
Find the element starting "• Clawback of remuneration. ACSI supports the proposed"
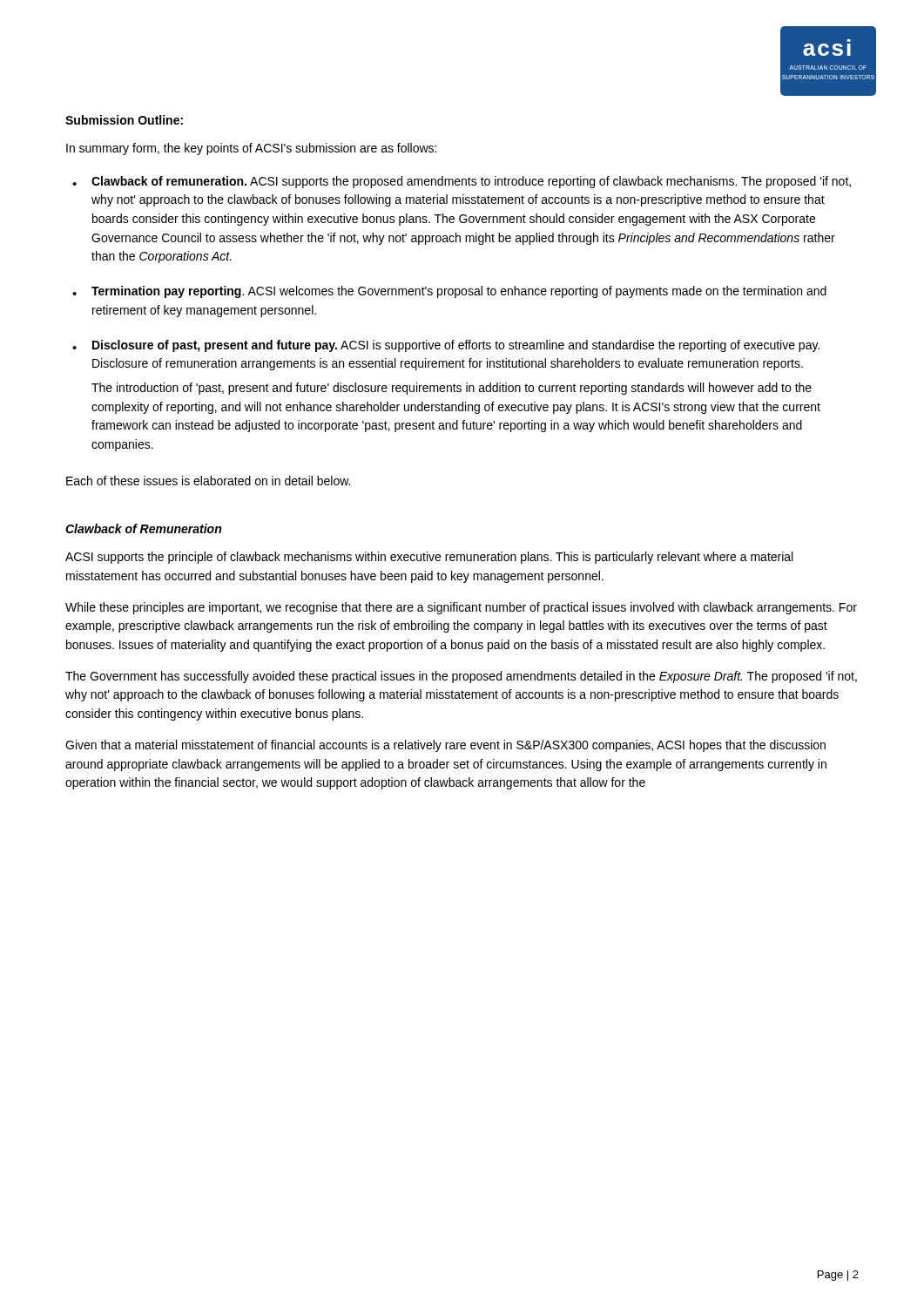click(x=462, y=218)
